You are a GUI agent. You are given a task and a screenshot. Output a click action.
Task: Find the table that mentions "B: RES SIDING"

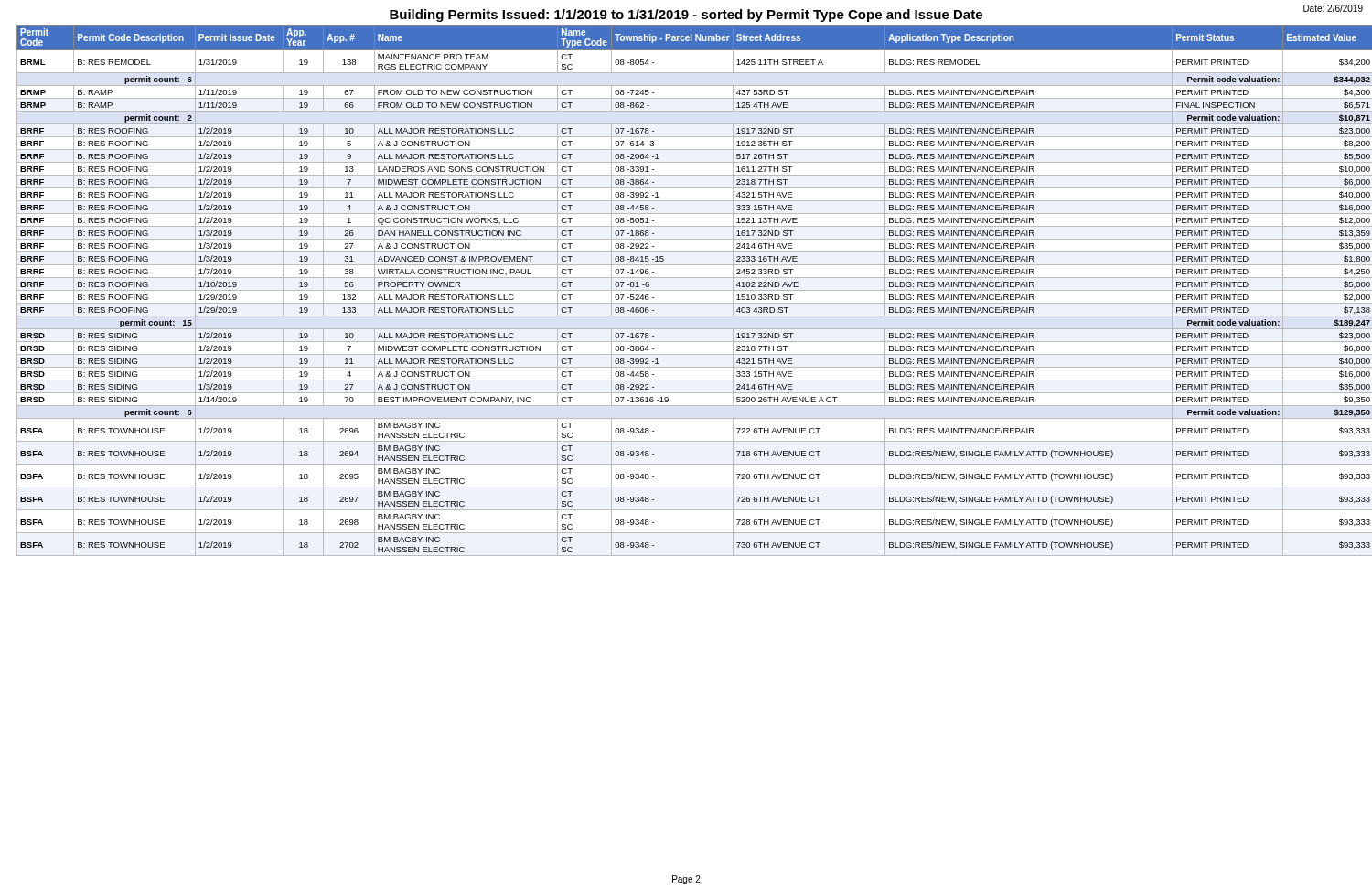[686, 290]
